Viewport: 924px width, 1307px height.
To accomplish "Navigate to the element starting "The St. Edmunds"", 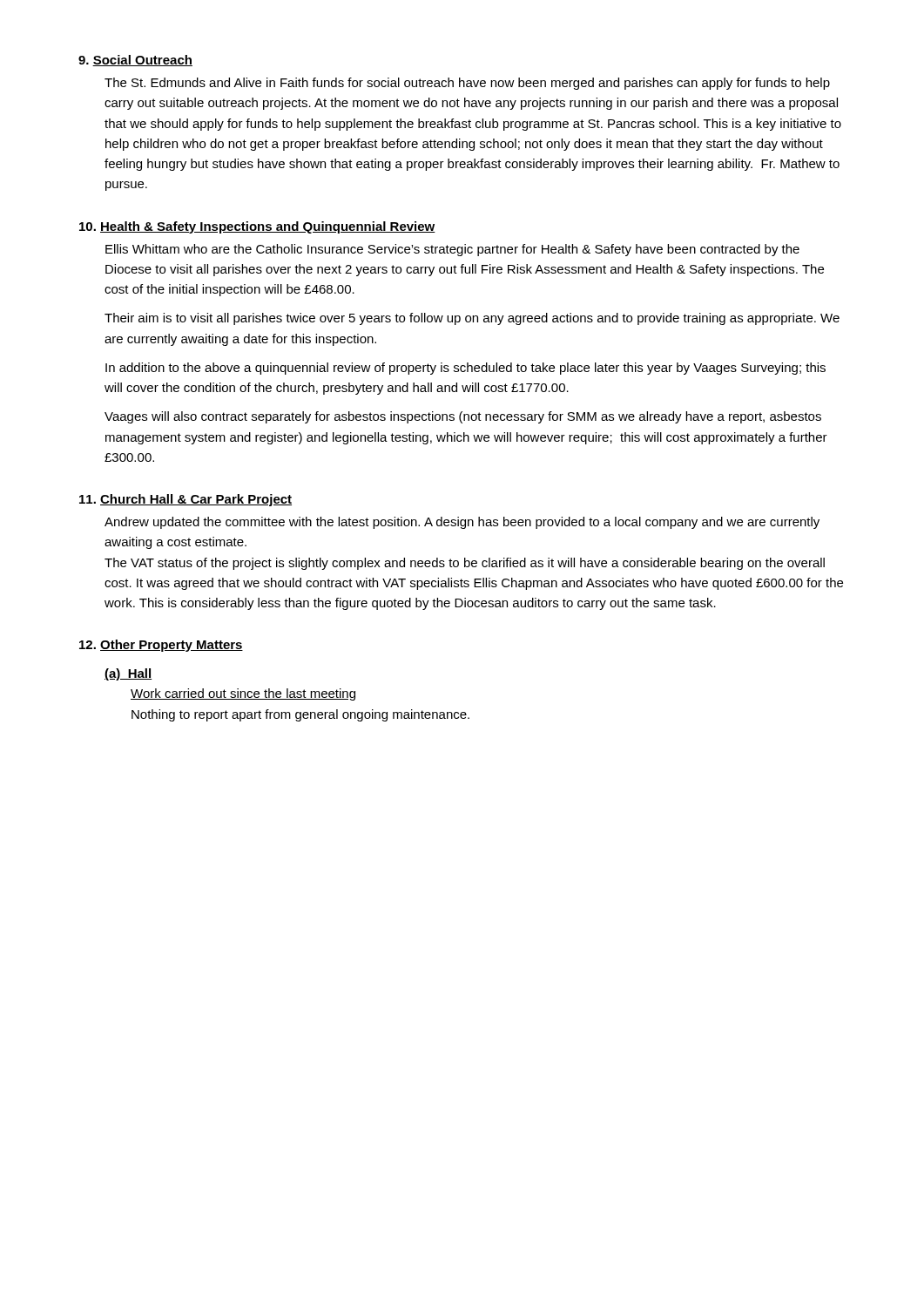I will pos(473,133).
